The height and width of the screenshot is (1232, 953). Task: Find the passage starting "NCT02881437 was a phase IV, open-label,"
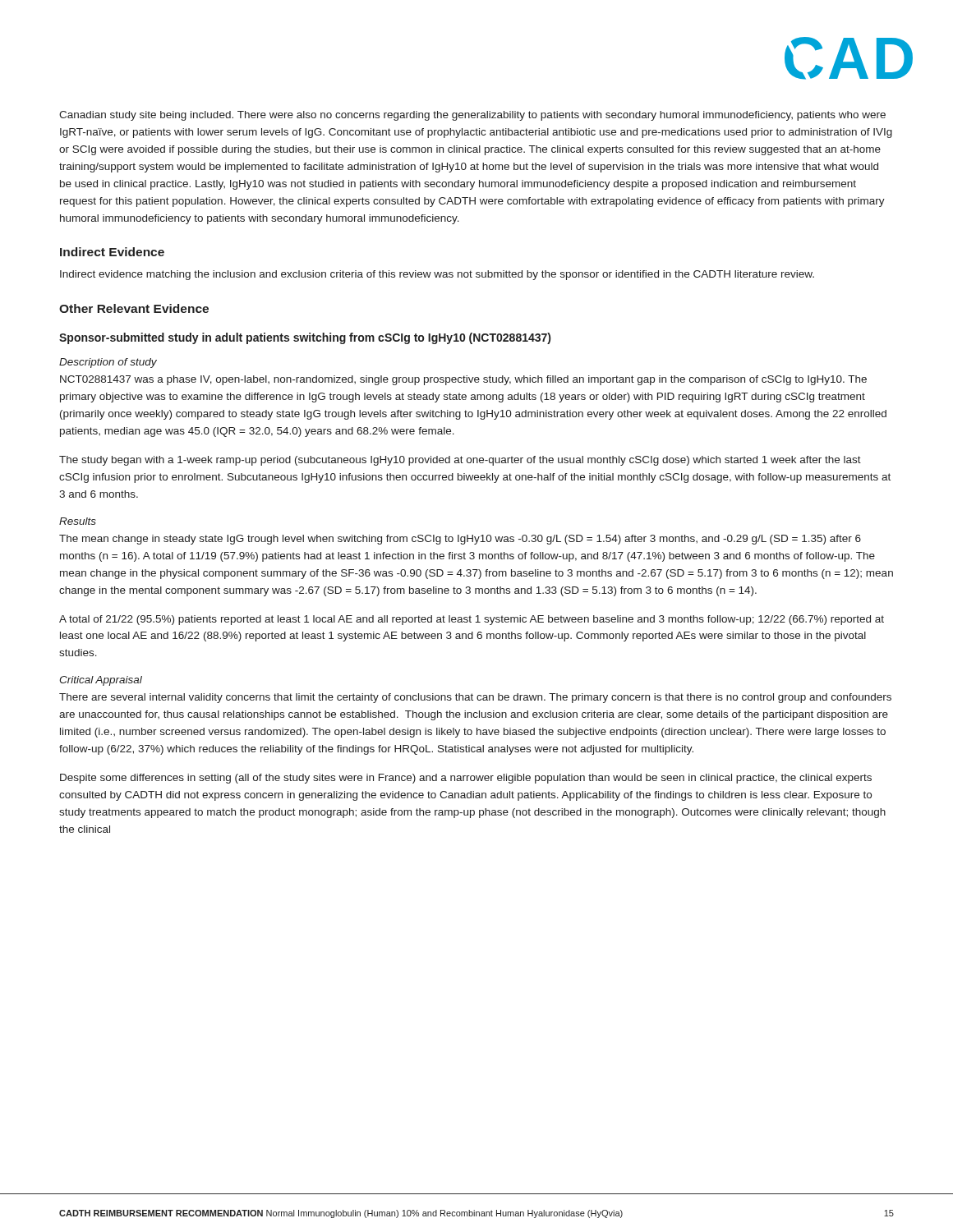pyautogui.click(x=473, y=405)
